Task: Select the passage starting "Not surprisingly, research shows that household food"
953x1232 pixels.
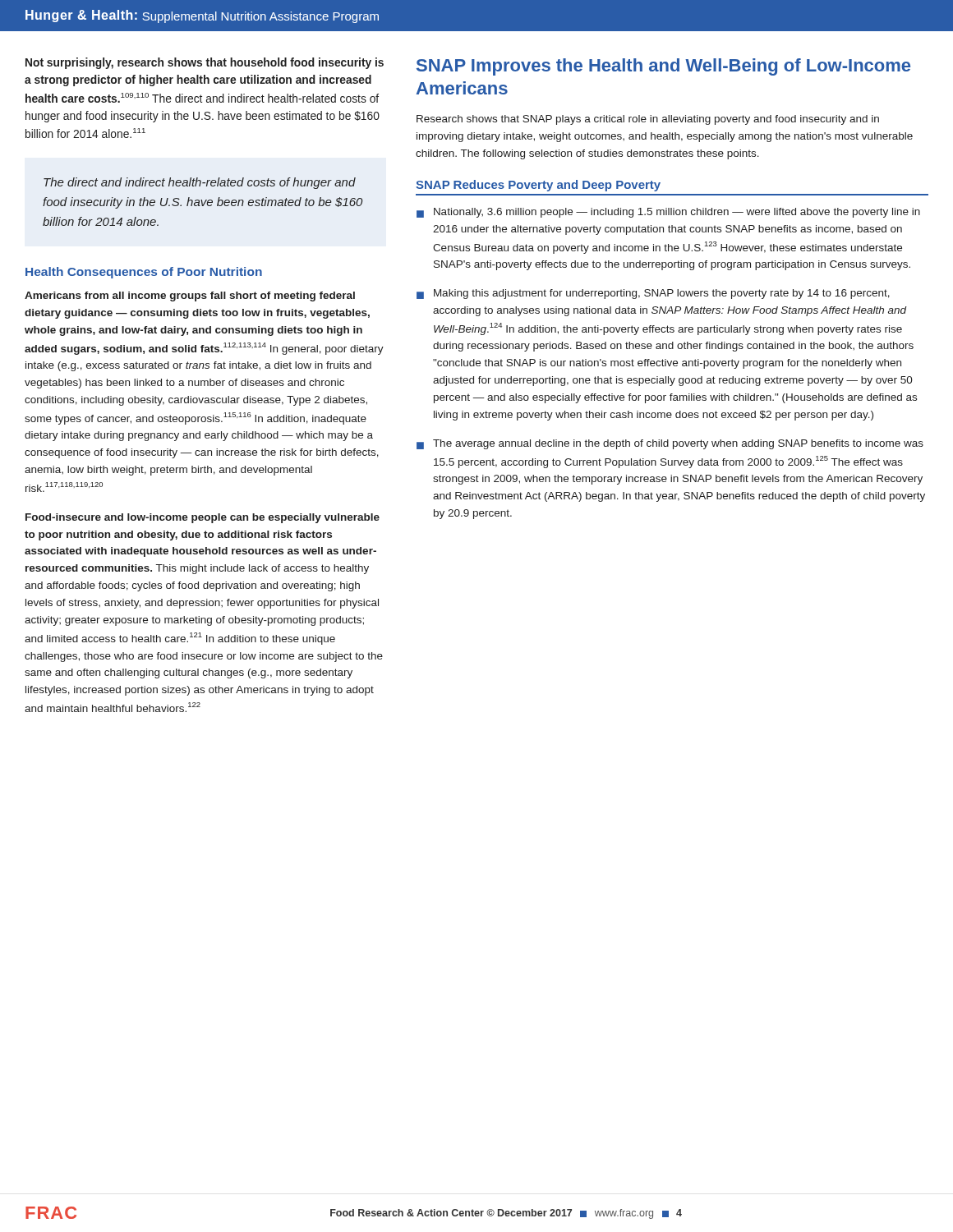Action: 204,98
